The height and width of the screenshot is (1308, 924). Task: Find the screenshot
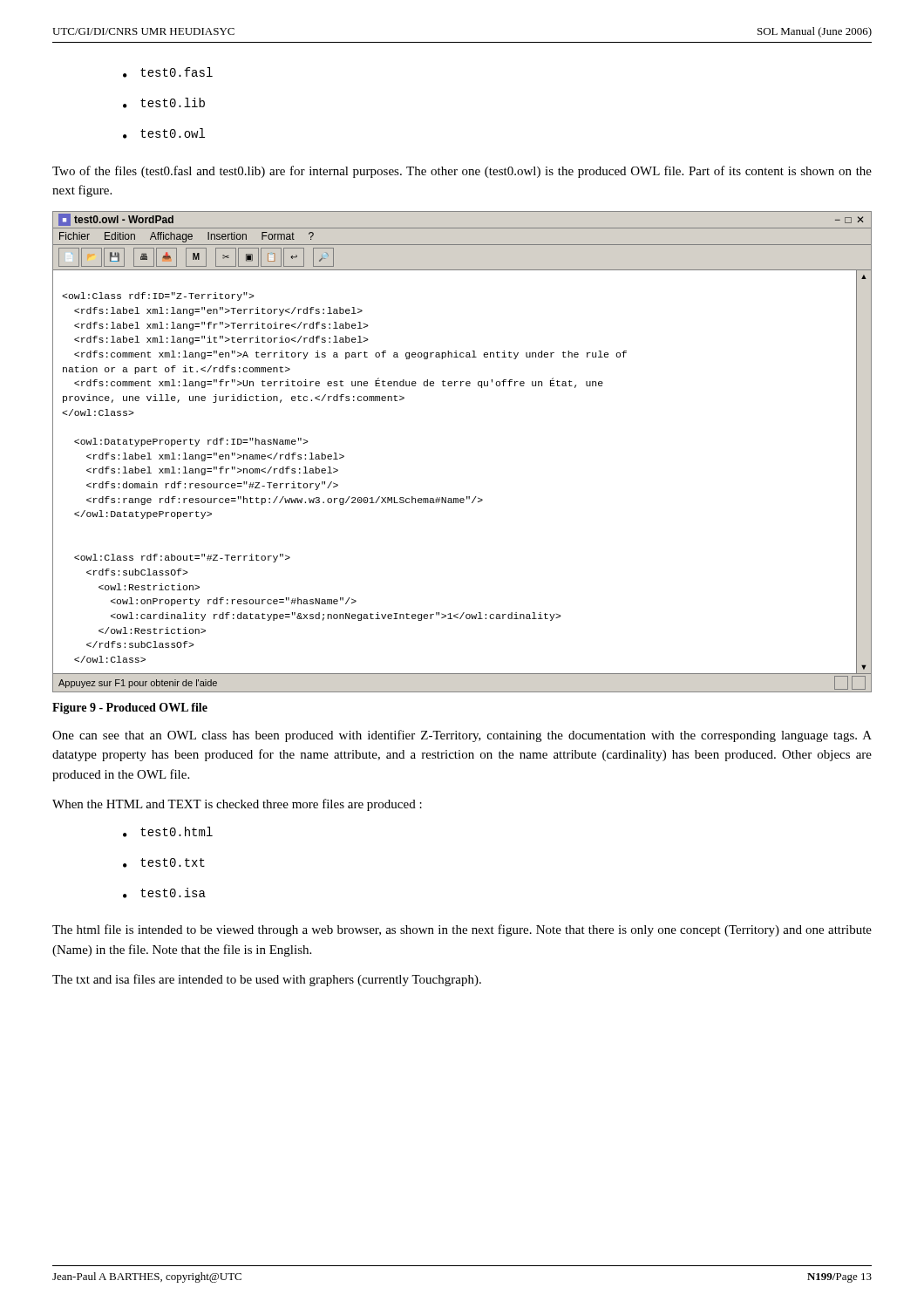462,451
